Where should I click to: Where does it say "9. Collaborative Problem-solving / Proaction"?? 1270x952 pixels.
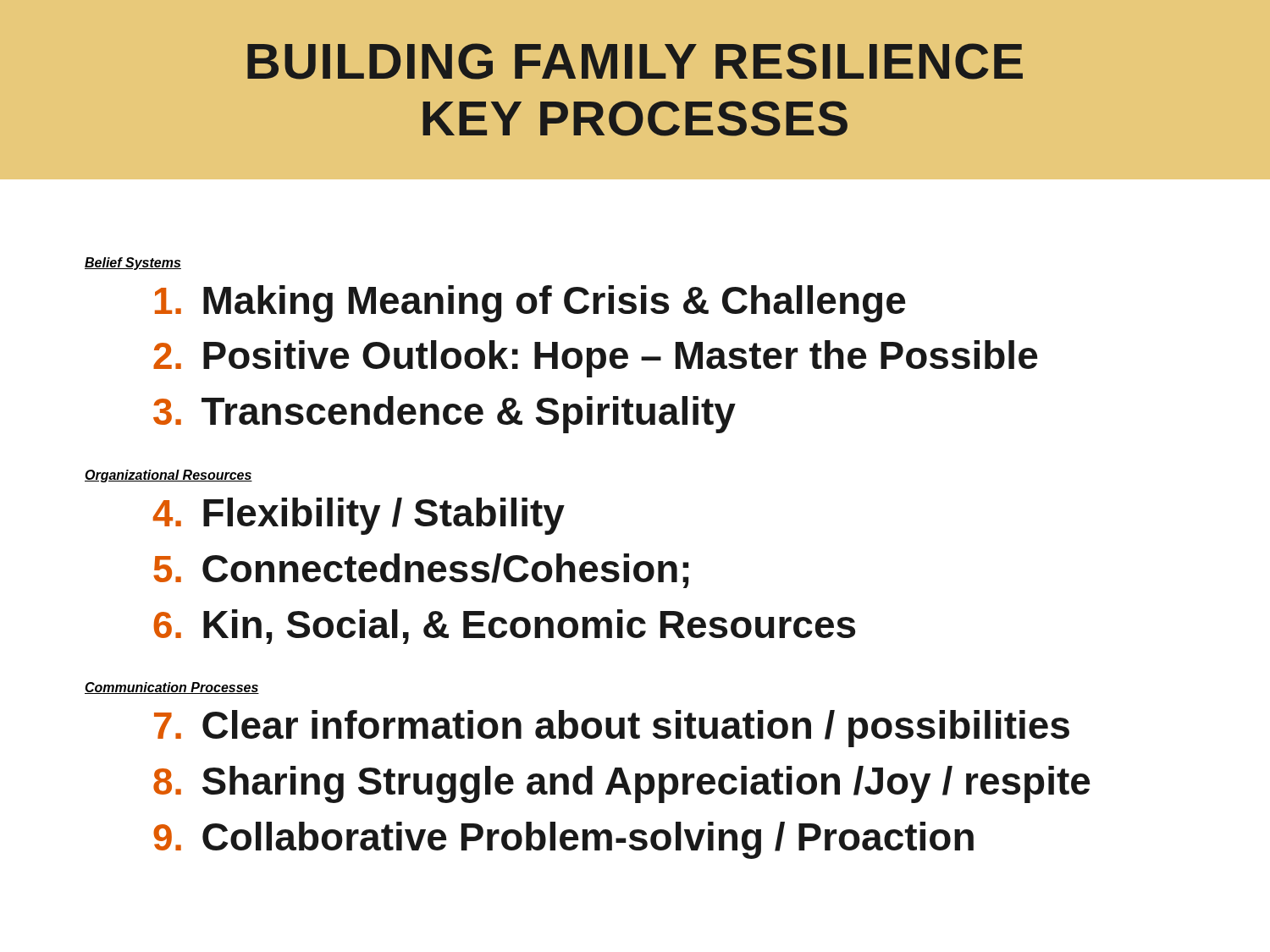point(564,837)
